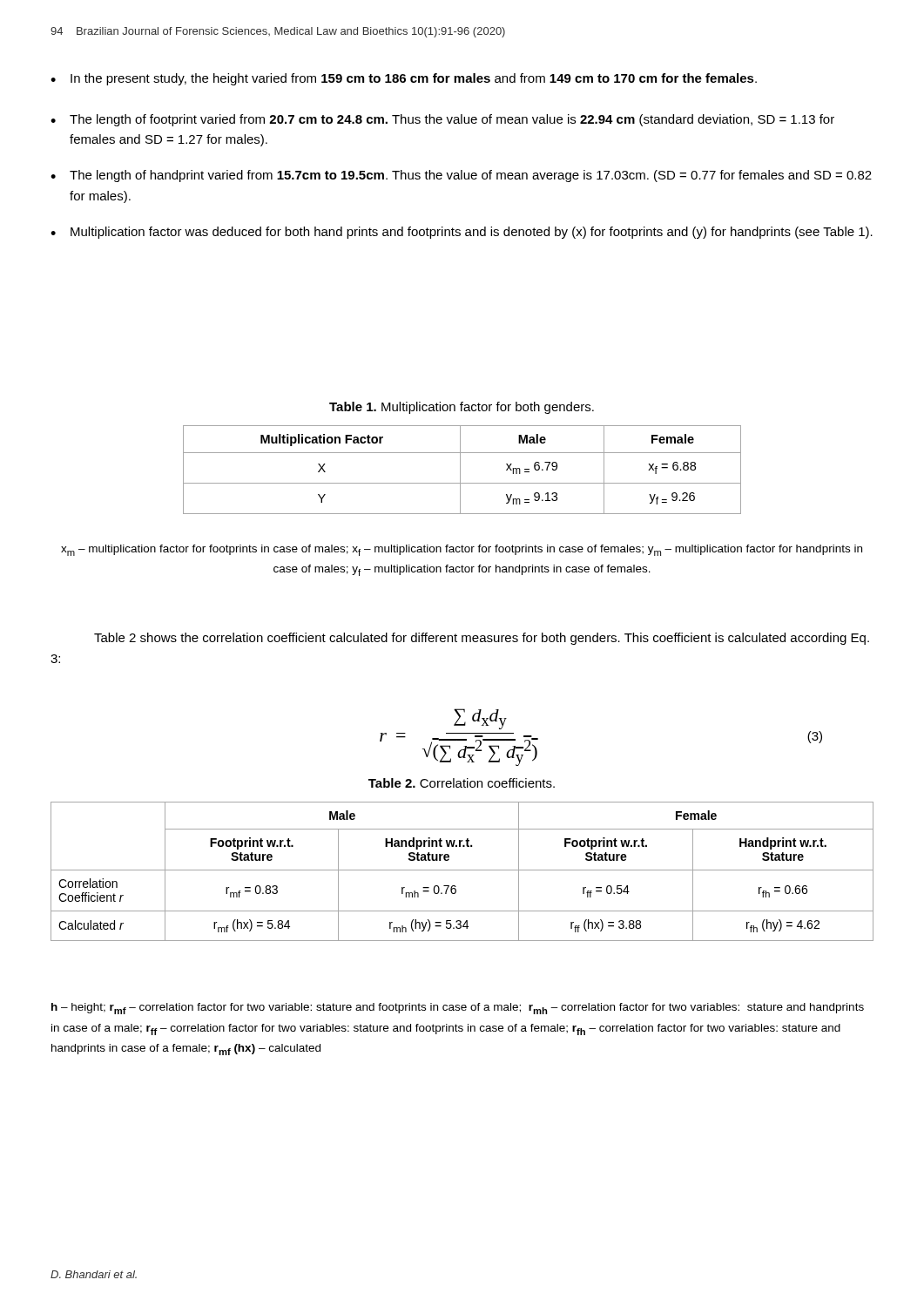Locate the text block starting "Table 2 shows the correlation"

point(460,648)
